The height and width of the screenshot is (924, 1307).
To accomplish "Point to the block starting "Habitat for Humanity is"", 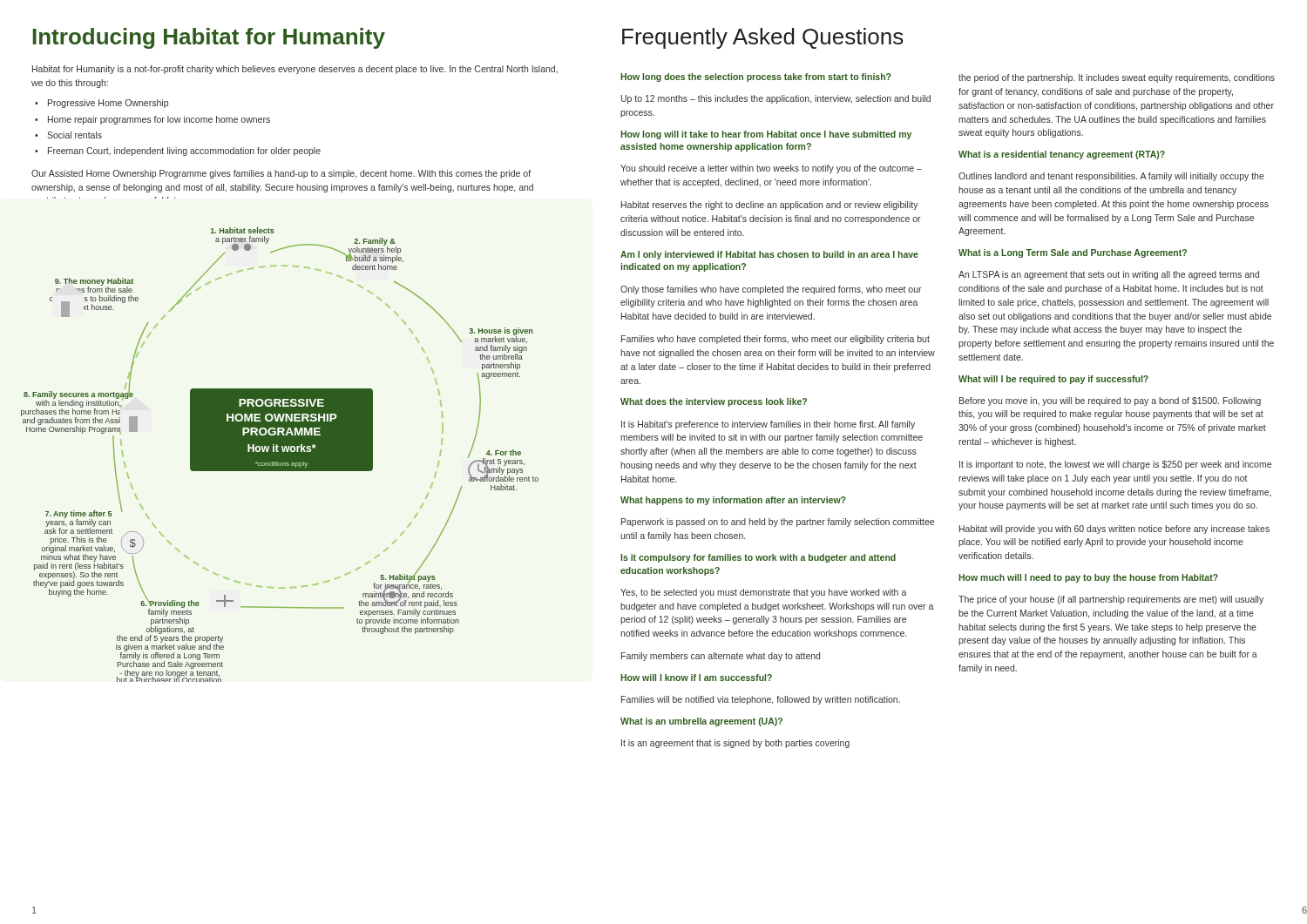I will pyautogui.click(x=298, y=76).
